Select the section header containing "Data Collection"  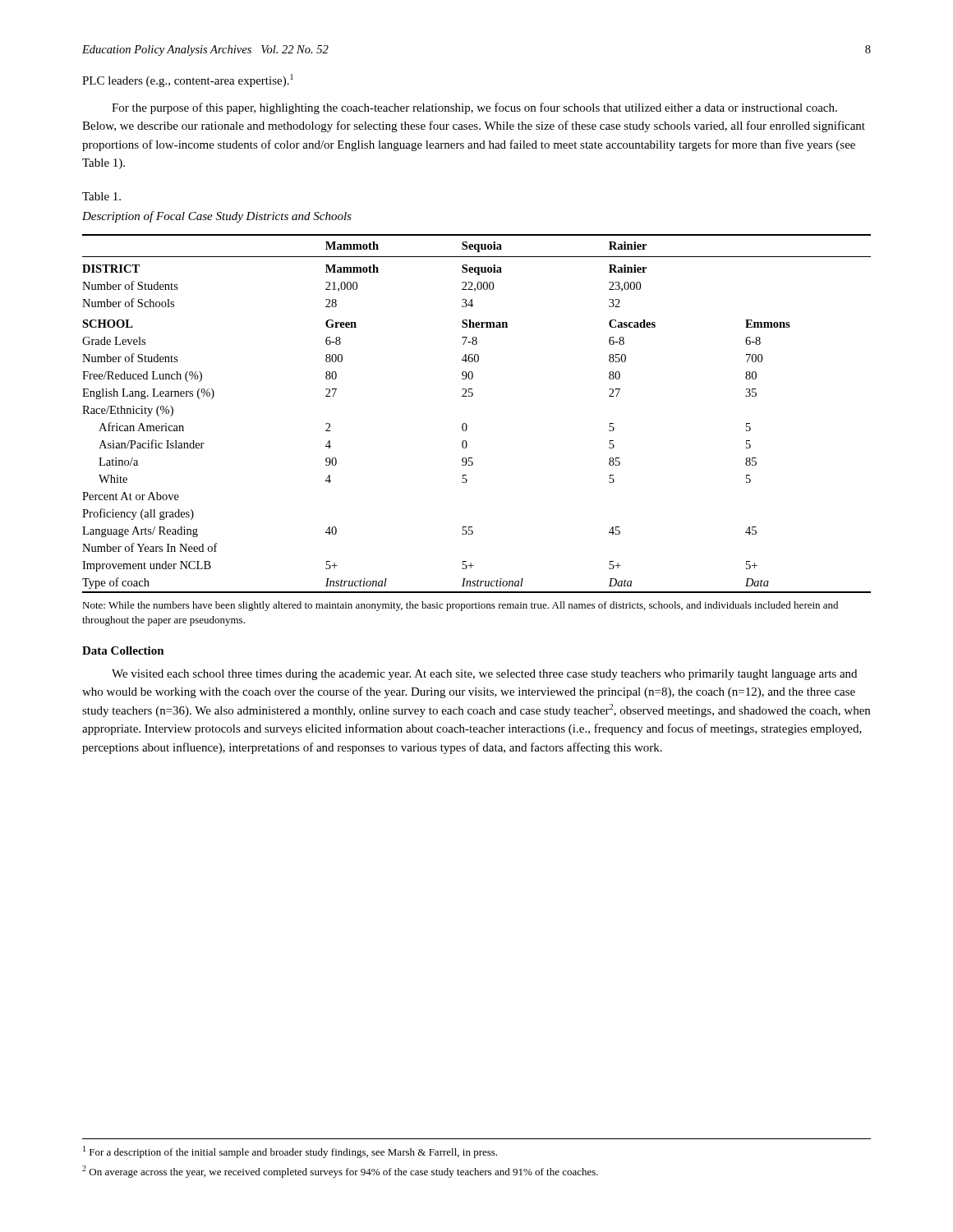(123, 650)
